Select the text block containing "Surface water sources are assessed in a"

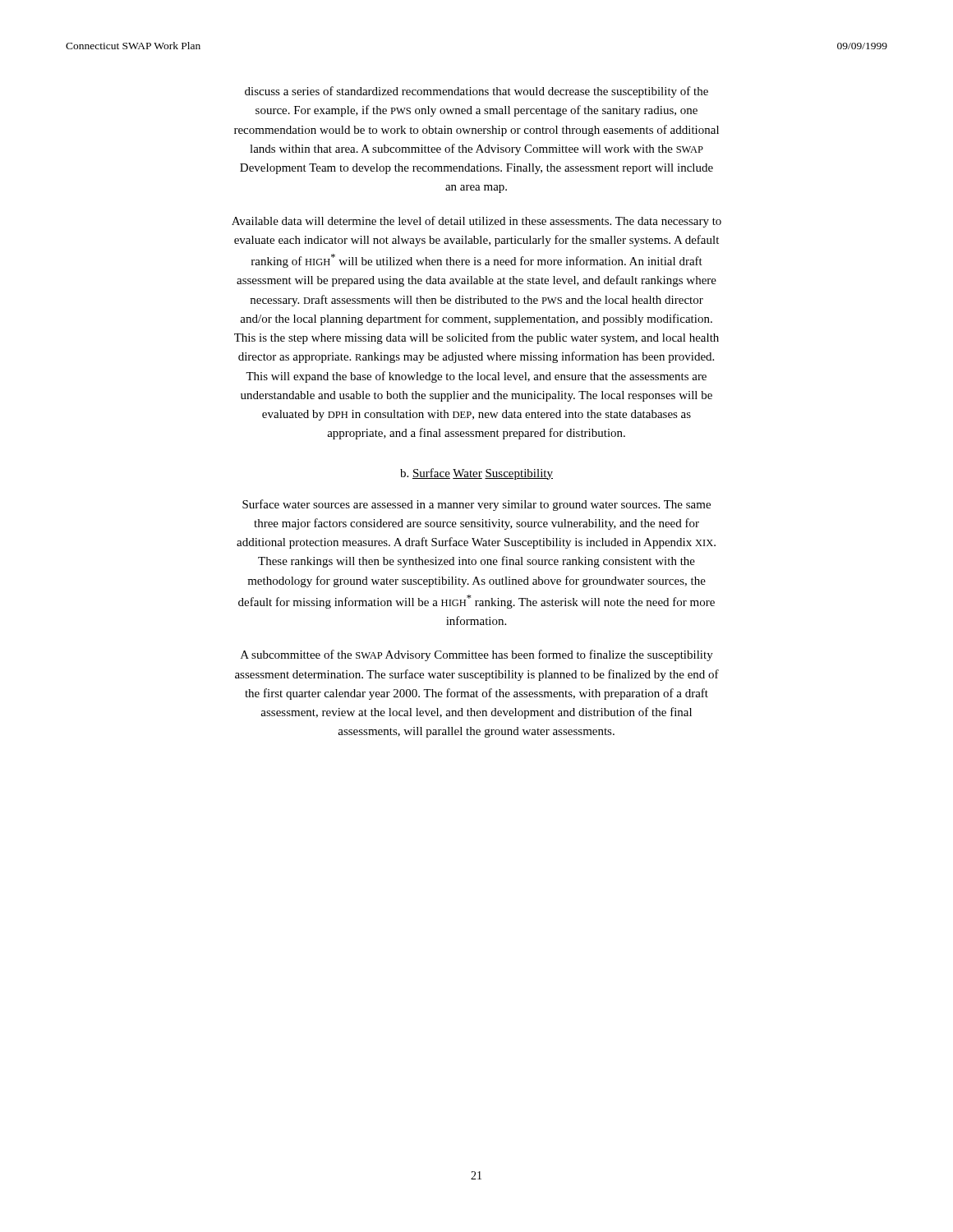click(476, 562)
